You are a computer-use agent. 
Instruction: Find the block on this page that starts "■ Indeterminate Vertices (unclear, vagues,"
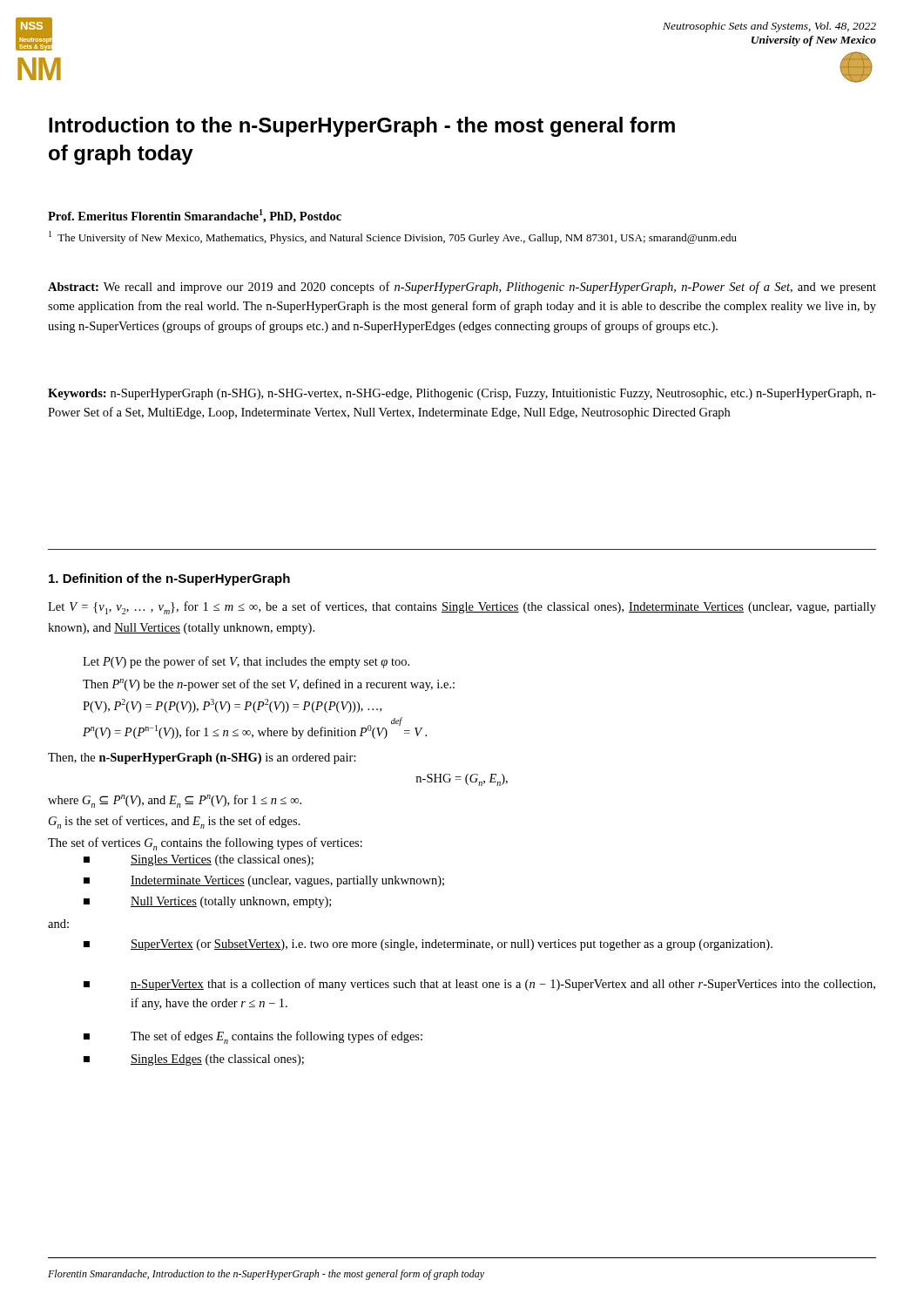coord(246,880)
